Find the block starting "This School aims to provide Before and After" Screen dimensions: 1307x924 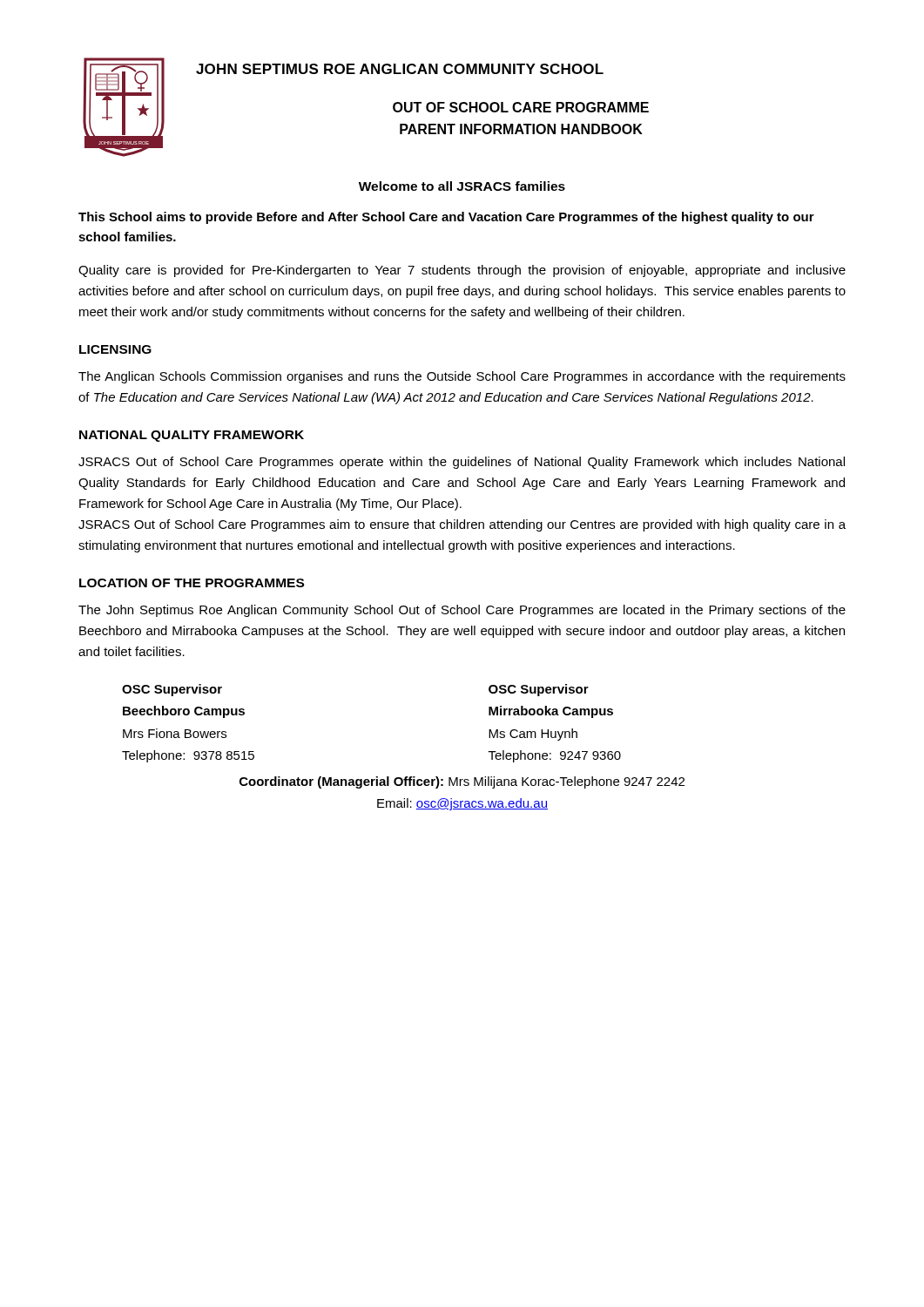(x=446, y=227)
